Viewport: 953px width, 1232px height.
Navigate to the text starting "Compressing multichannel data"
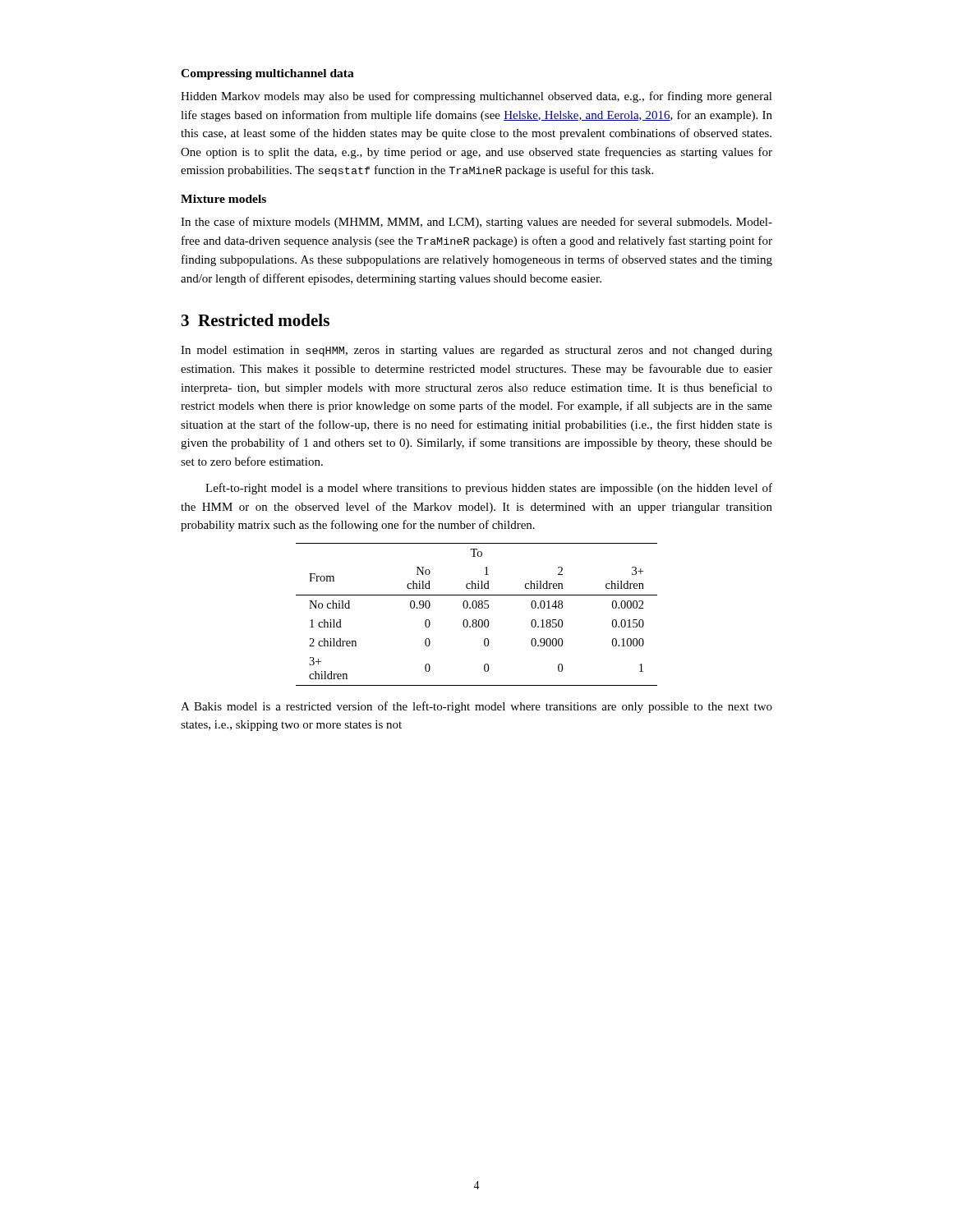point(267,73)
